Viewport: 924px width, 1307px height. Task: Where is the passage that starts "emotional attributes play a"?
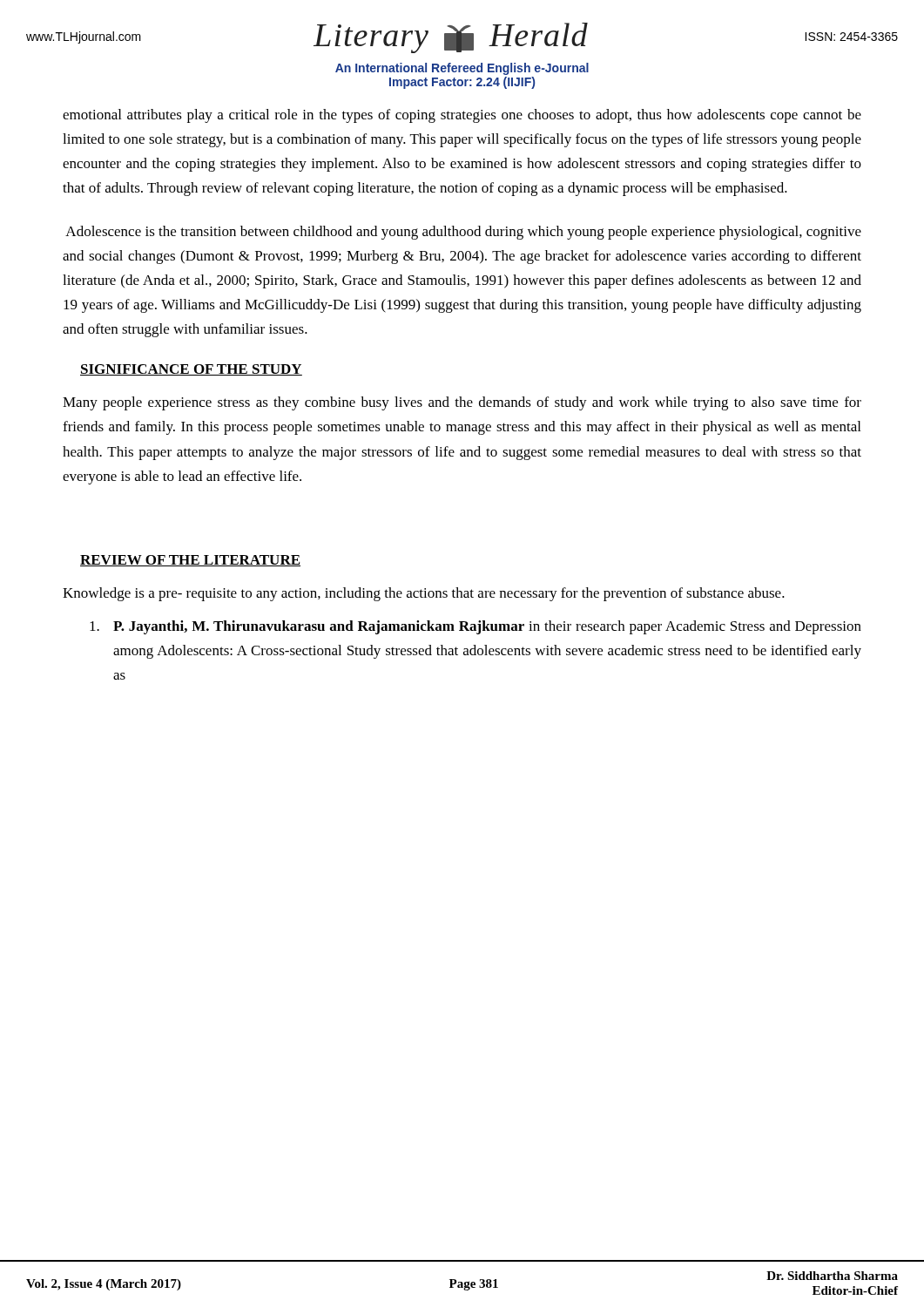[x=462, y=151]
